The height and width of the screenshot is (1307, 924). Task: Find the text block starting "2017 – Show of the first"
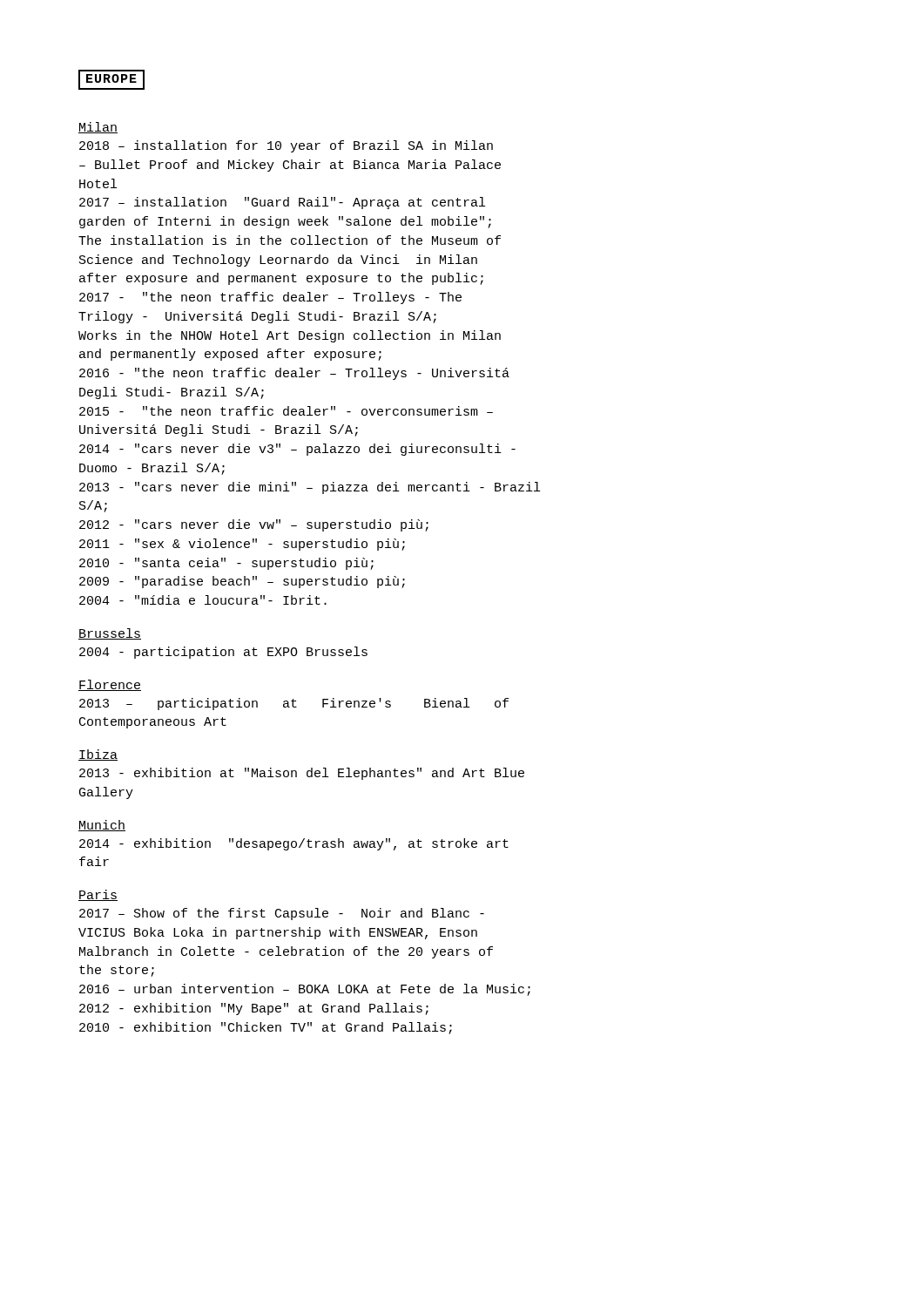(286, 943)
